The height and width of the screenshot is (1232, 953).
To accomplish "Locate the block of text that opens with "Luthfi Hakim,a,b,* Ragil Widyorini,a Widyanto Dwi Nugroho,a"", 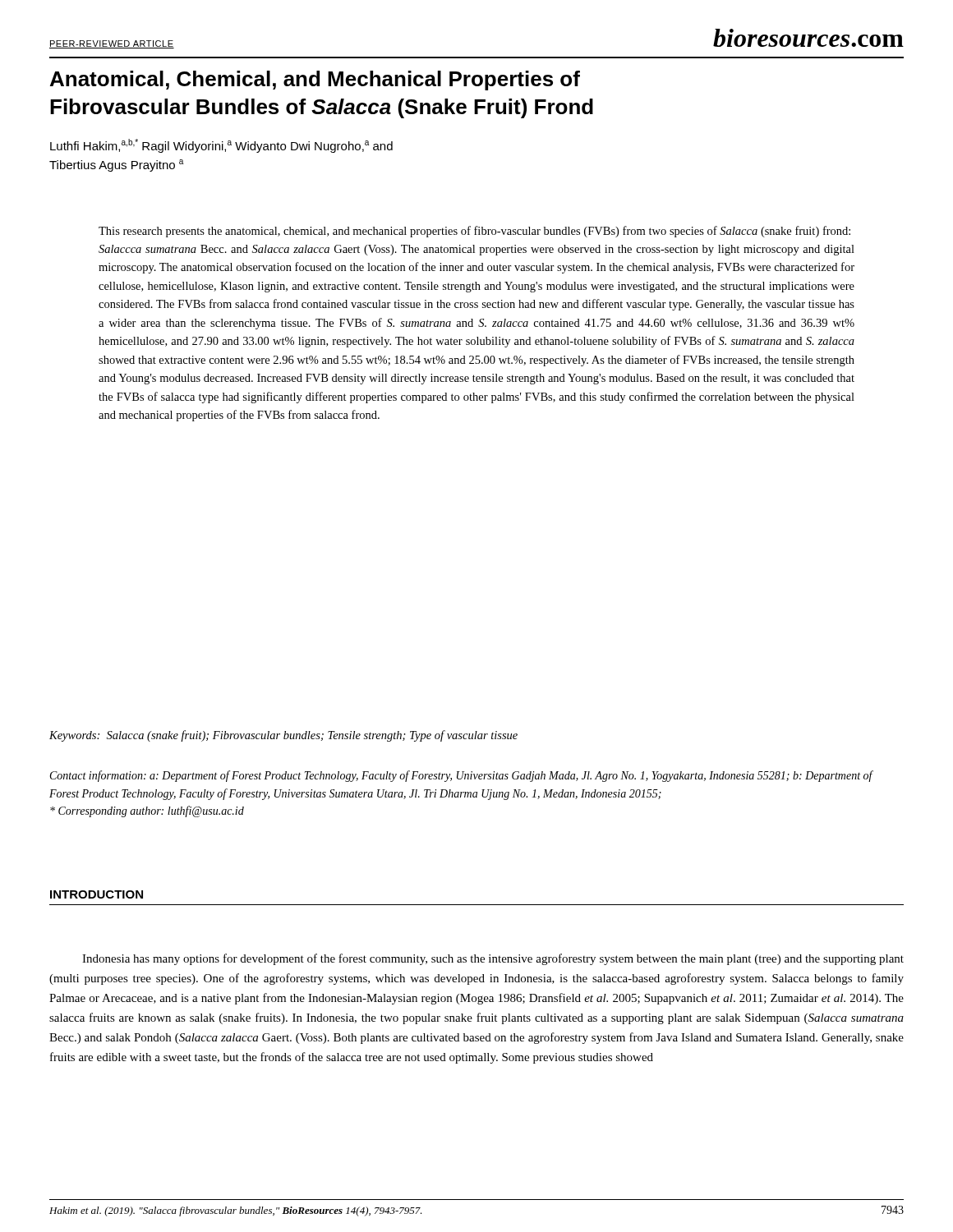I will point(221,155).
